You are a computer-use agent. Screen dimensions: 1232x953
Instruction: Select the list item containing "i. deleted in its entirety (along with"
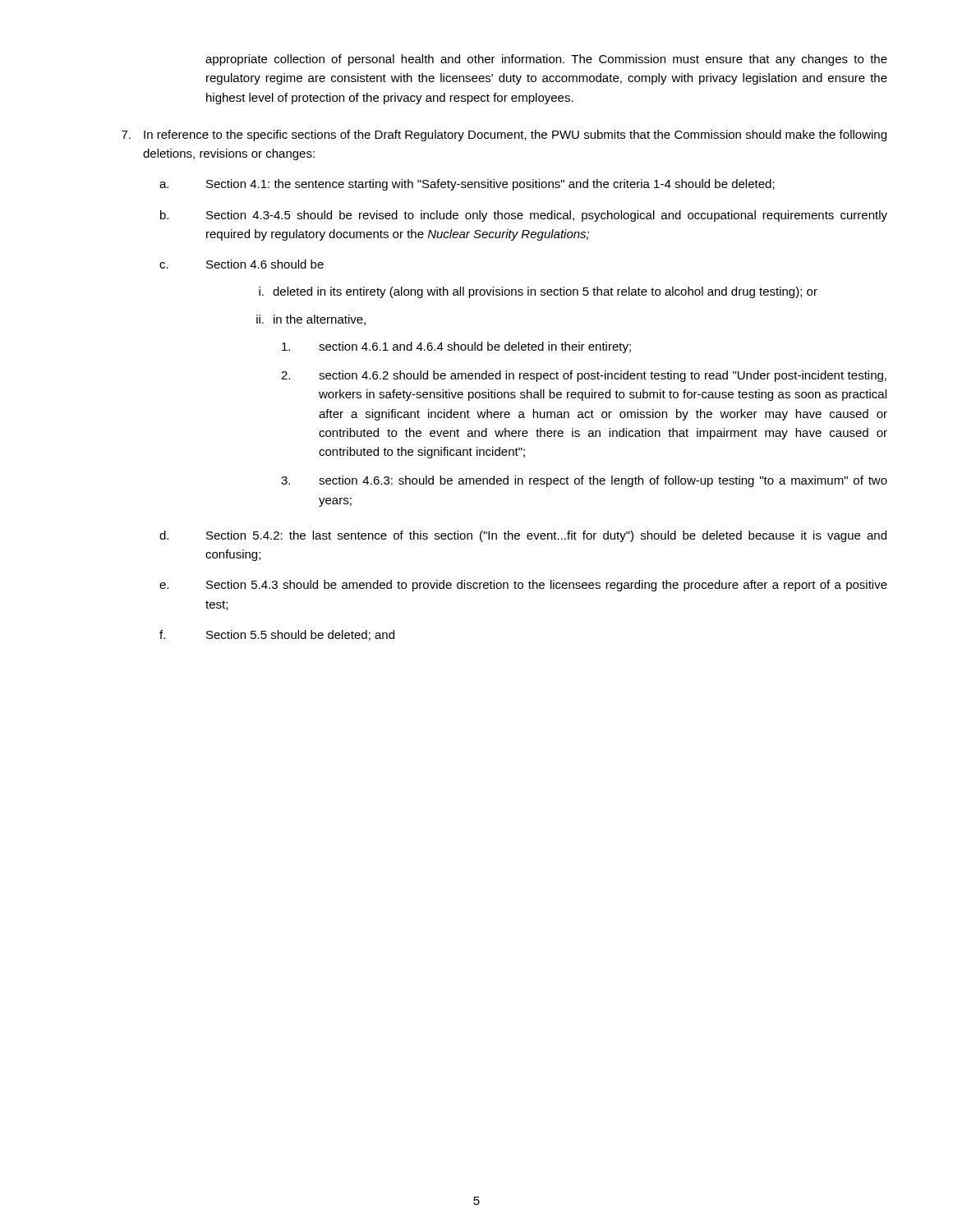pos(546,291)
